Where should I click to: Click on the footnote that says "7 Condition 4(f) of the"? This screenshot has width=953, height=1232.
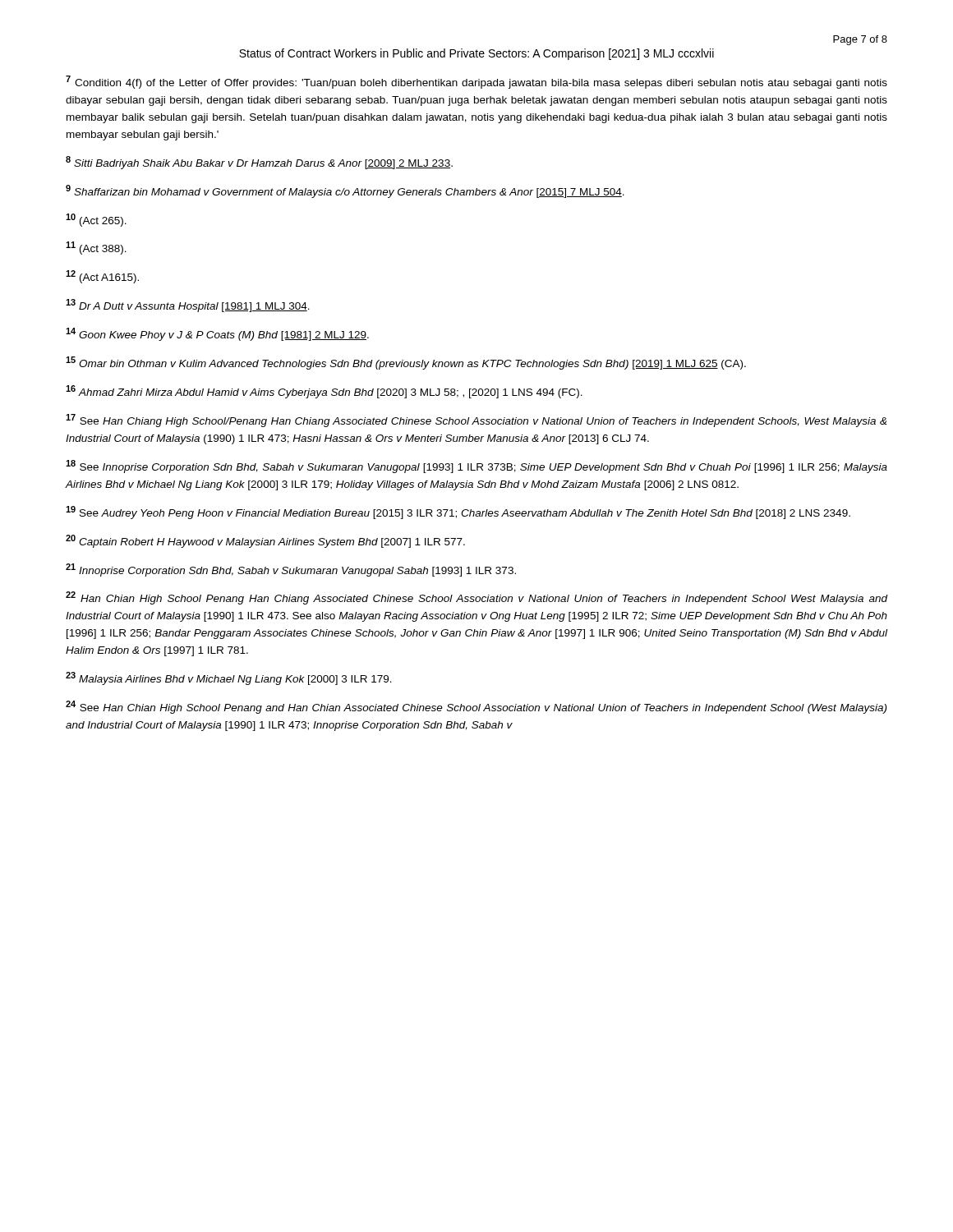[476, 107]
